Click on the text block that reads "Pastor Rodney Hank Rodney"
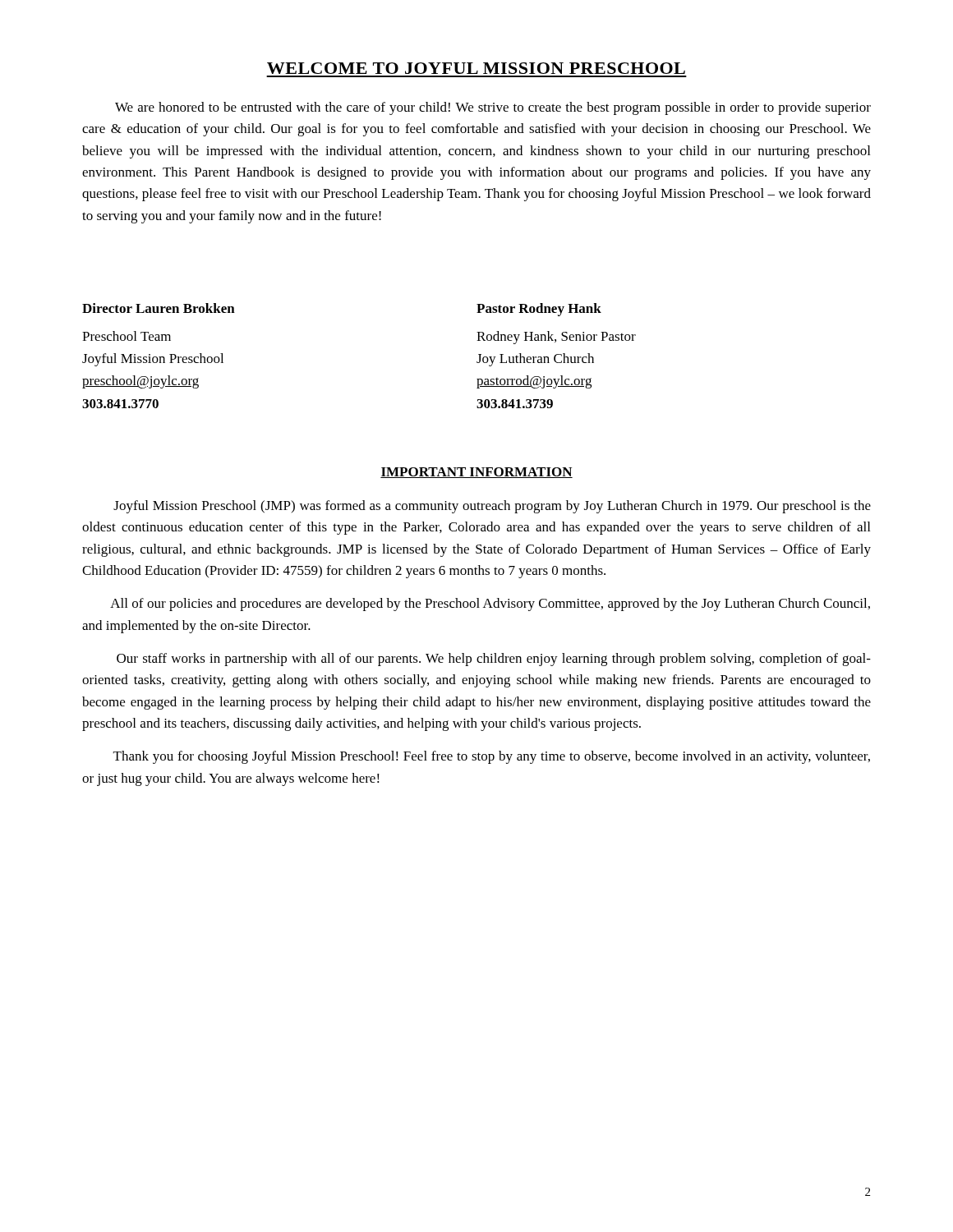 (539, 310)
